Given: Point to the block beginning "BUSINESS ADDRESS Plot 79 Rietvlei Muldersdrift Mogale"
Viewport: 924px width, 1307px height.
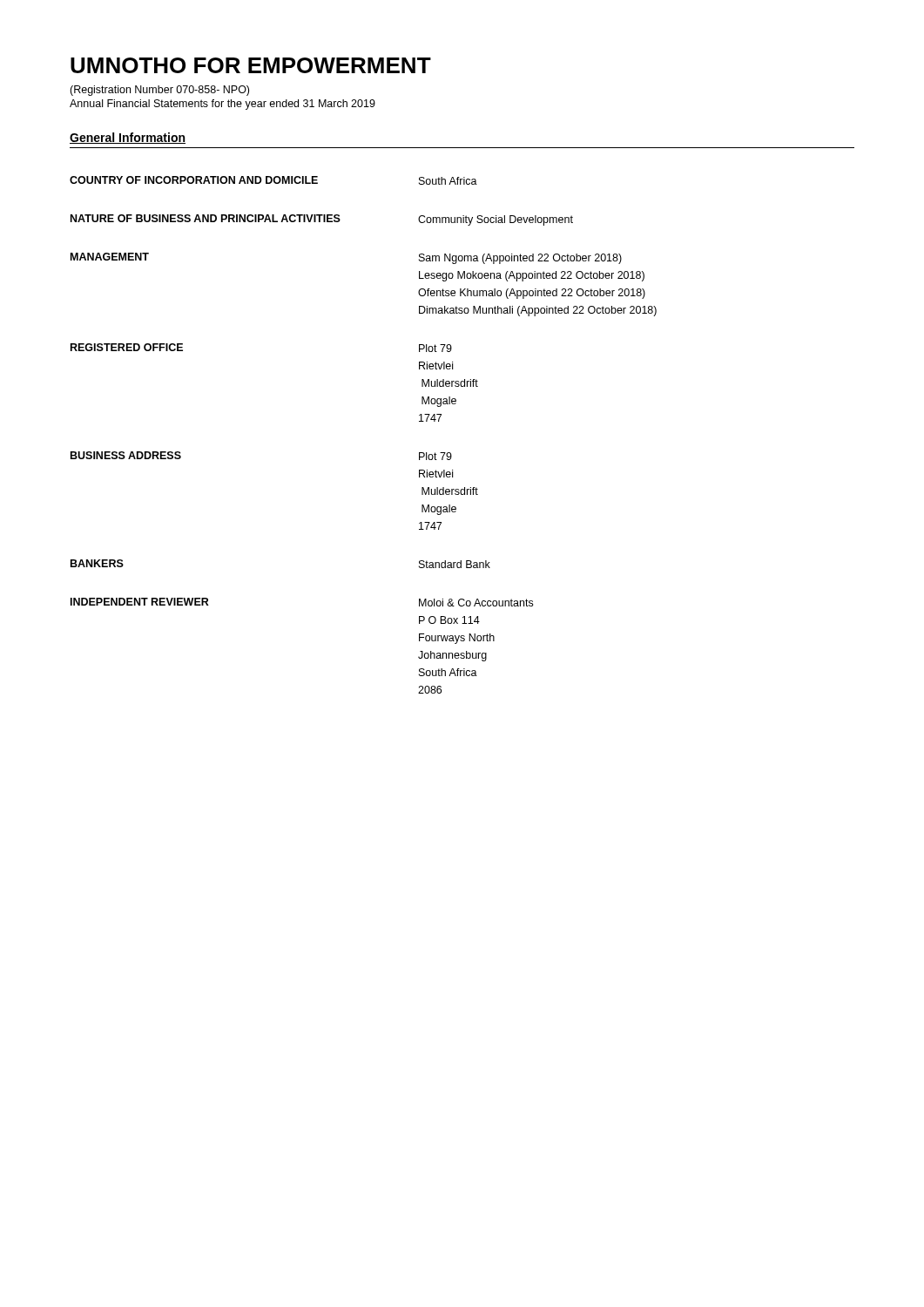Looking at the screenshot, I should (x=462, y=491).
